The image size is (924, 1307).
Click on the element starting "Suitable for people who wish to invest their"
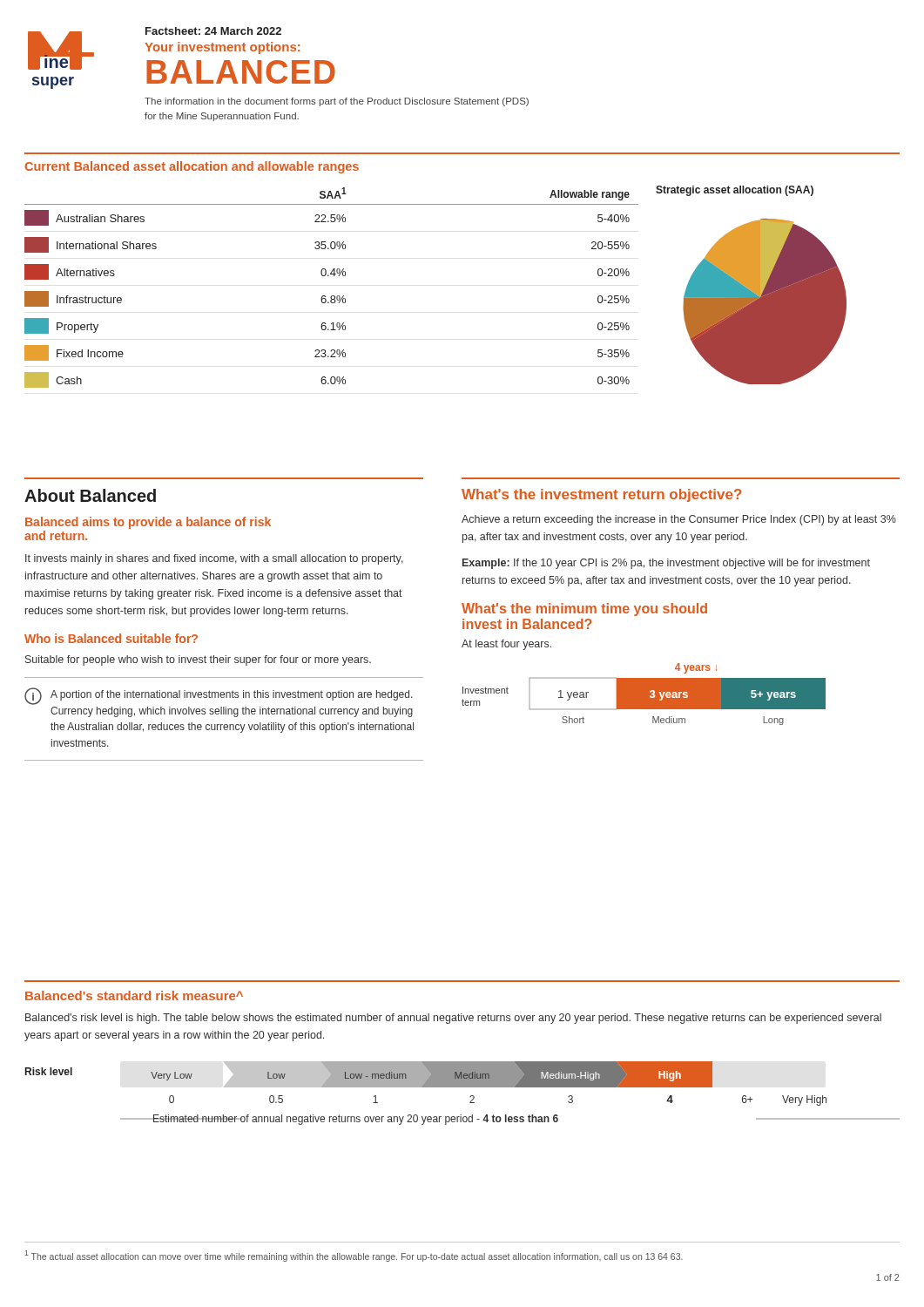198,660
